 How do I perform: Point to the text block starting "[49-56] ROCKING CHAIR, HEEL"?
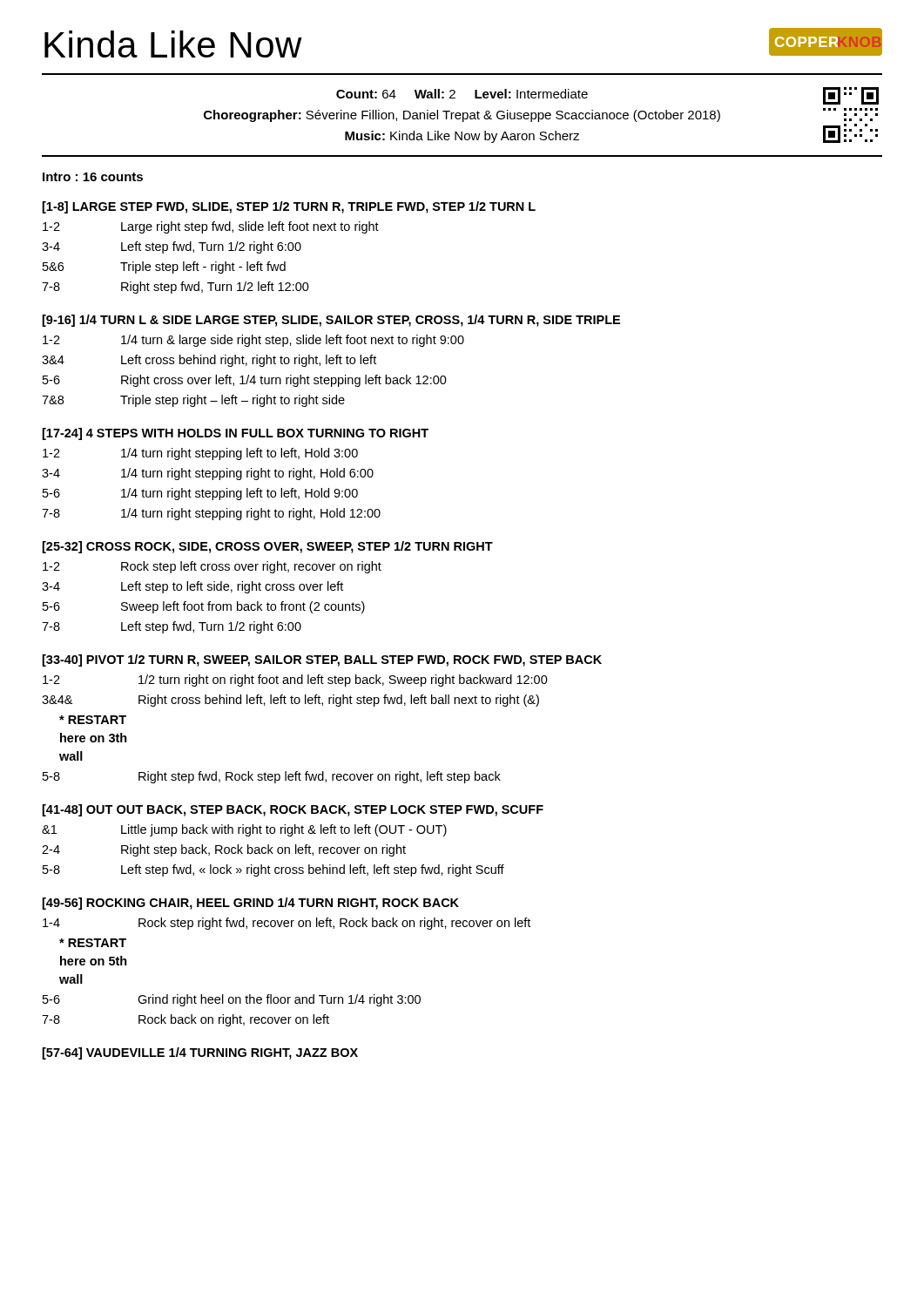point(250,903)
